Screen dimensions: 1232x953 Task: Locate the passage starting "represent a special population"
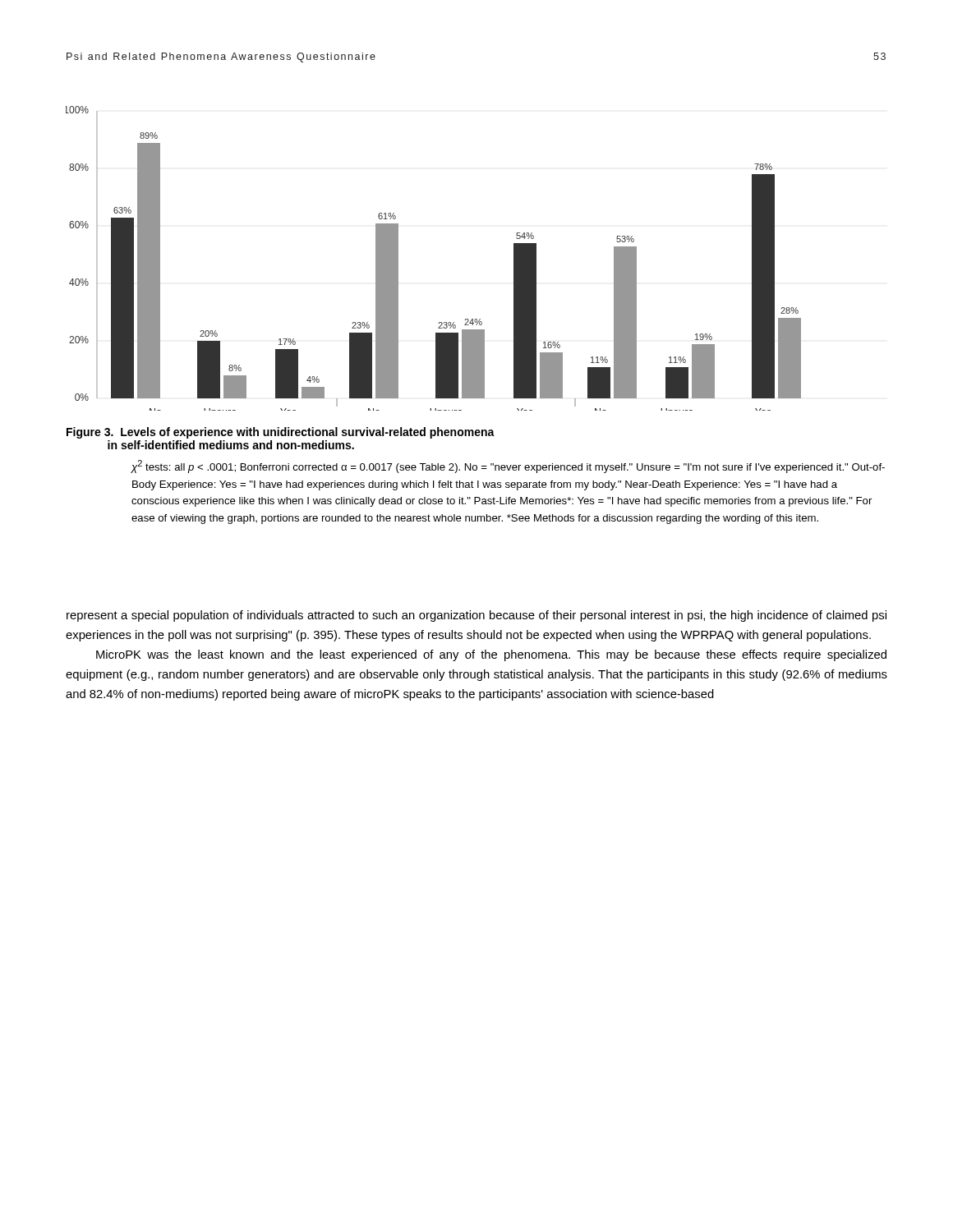pos(476,655)
